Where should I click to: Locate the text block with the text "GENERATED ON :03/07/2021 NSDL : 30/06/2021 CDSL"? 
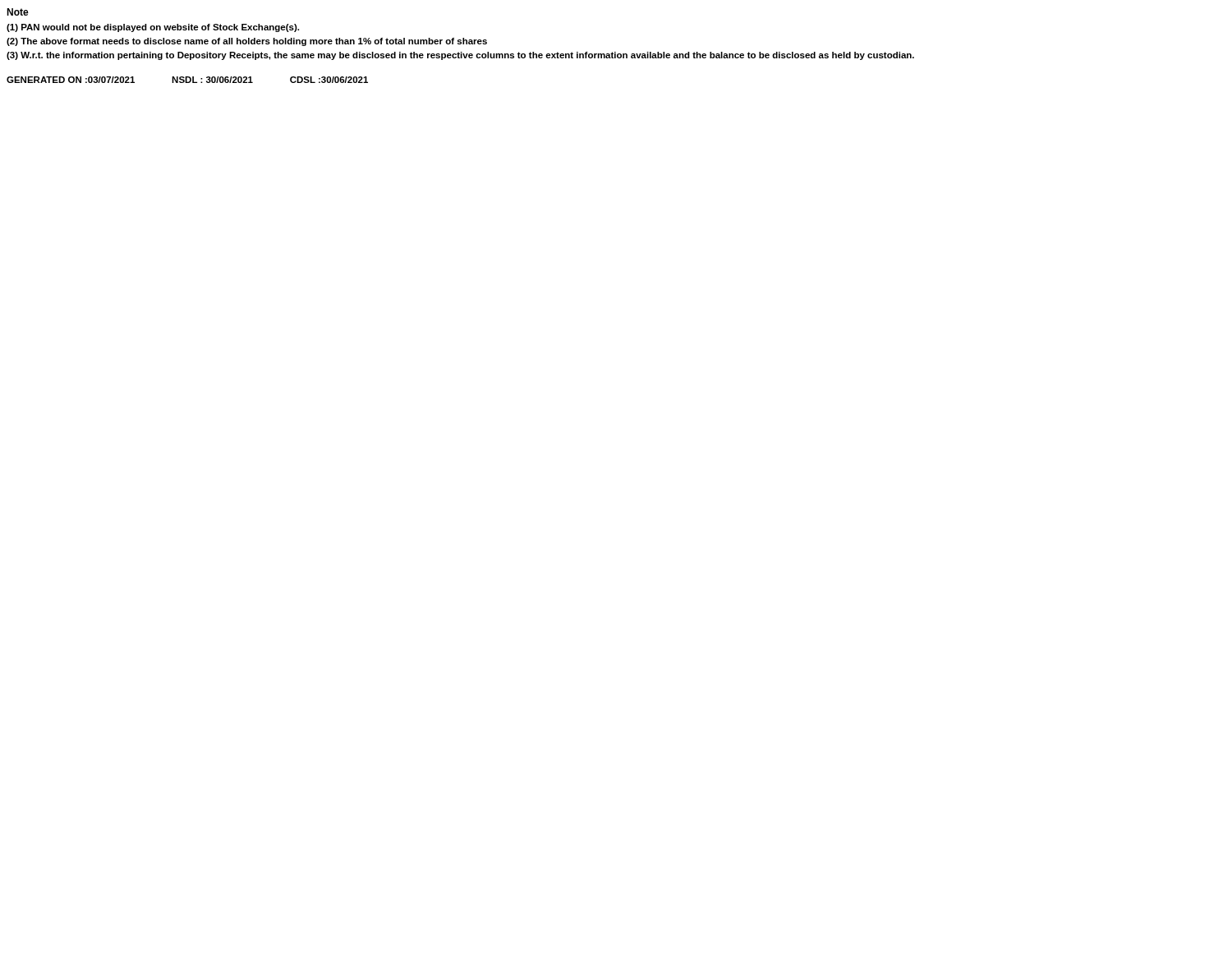coord(187,80)
